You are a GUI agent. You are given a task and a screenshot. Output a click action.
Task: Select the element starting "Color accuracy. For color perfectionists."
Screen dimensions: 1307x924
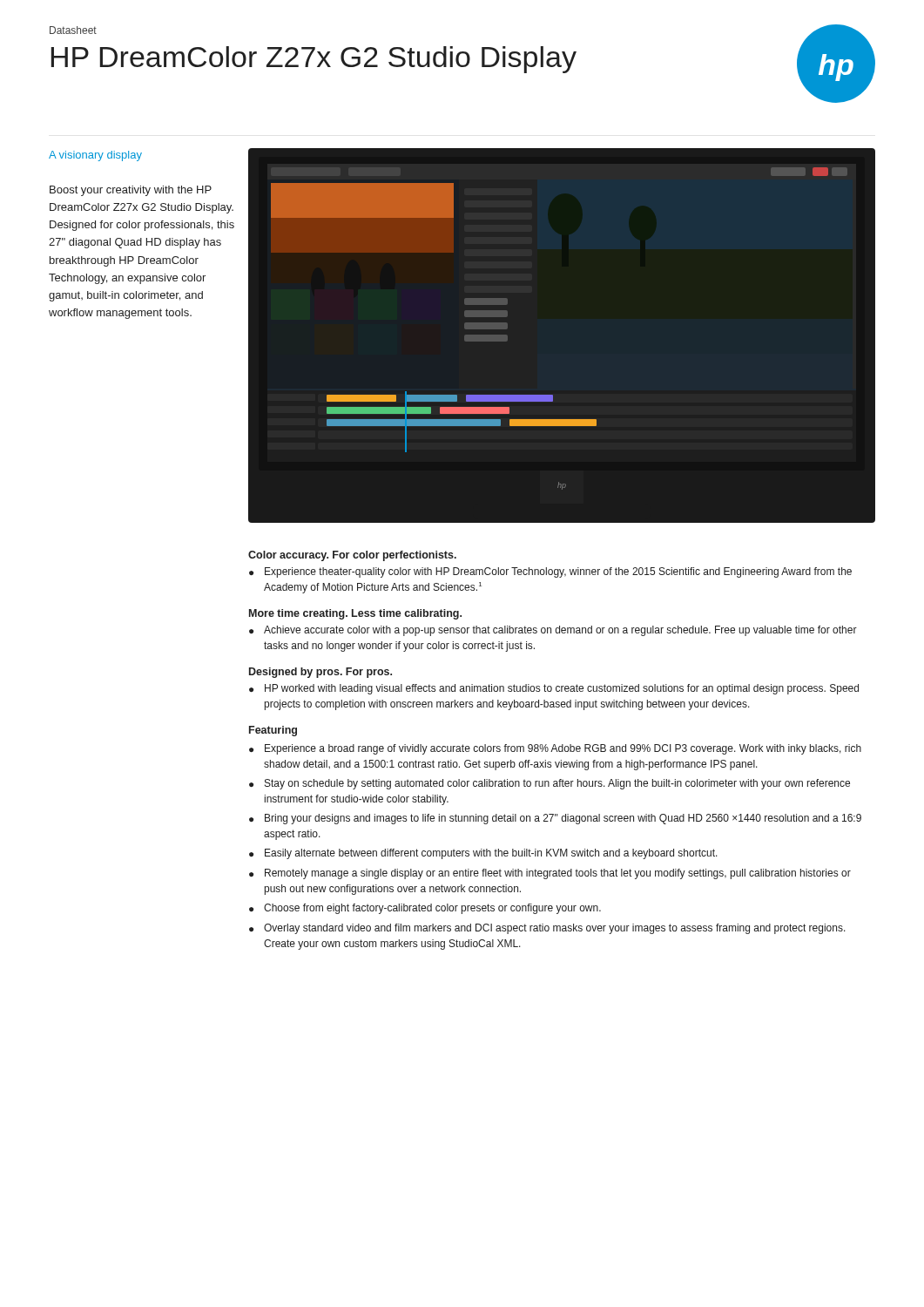(x=352, y=555)
